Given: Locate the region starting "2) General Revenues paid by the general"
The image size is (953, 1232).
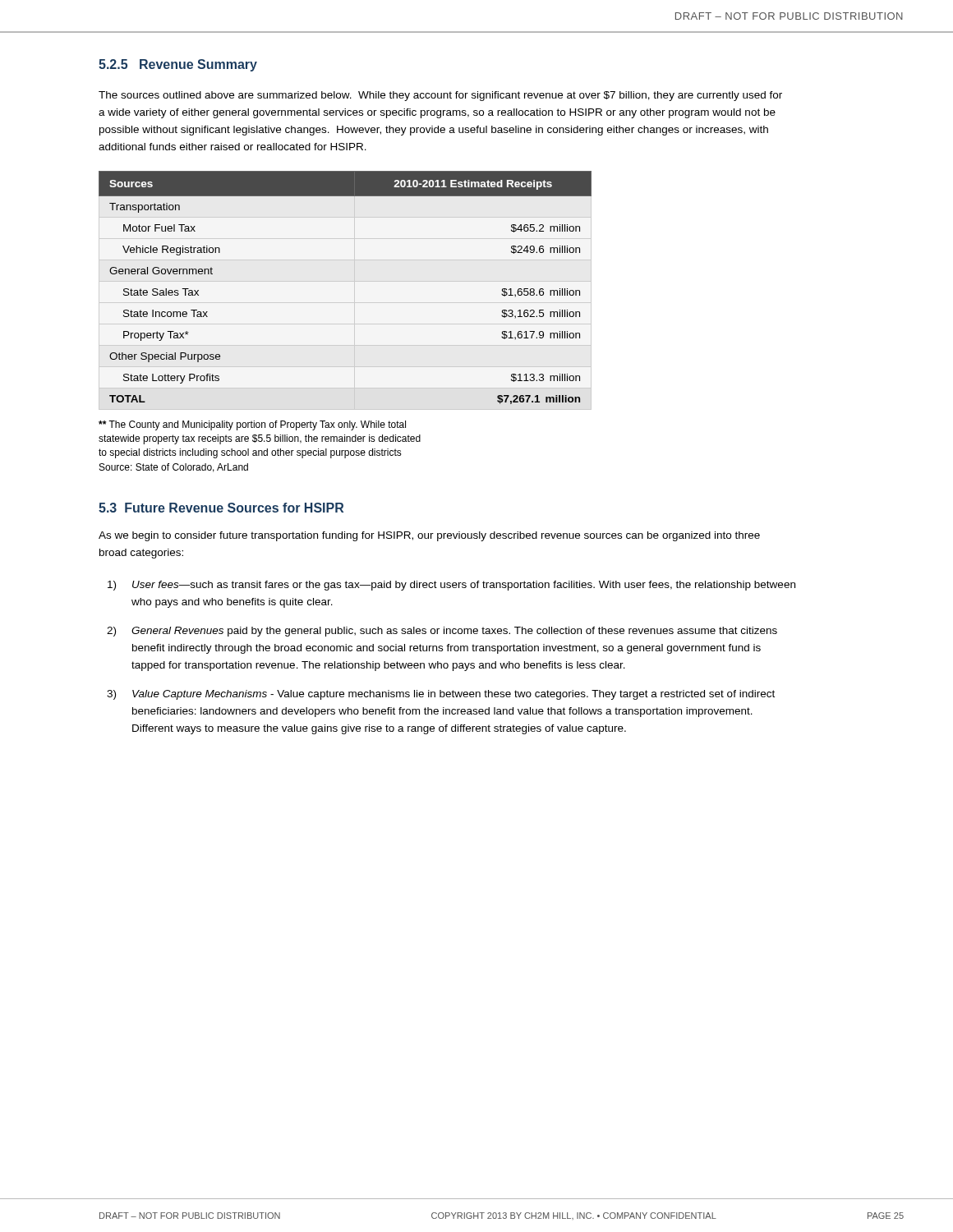Looking at the screenshot, I should (452, 648).
